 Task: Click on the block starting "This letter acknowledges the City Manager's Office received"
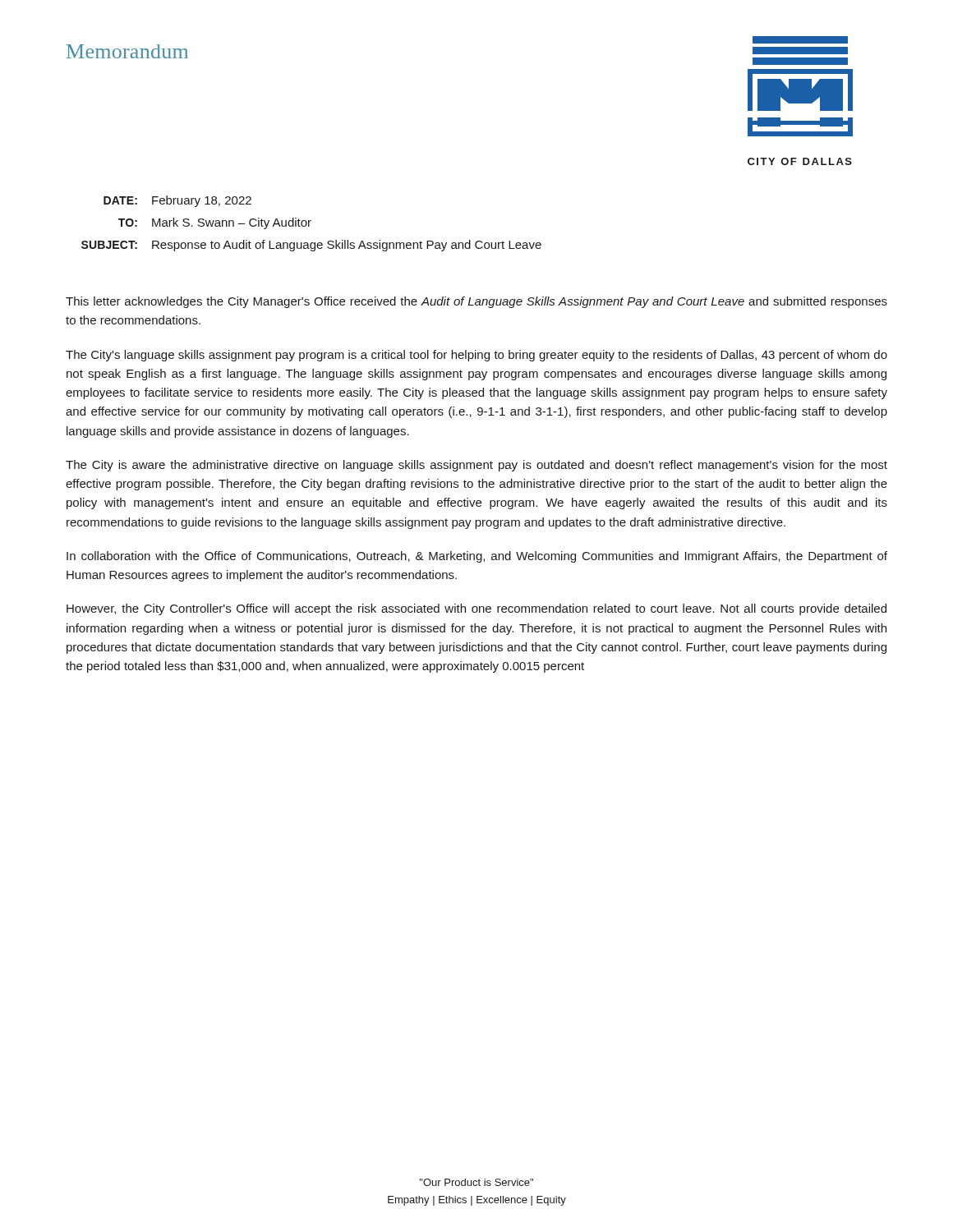coord(476,311)
